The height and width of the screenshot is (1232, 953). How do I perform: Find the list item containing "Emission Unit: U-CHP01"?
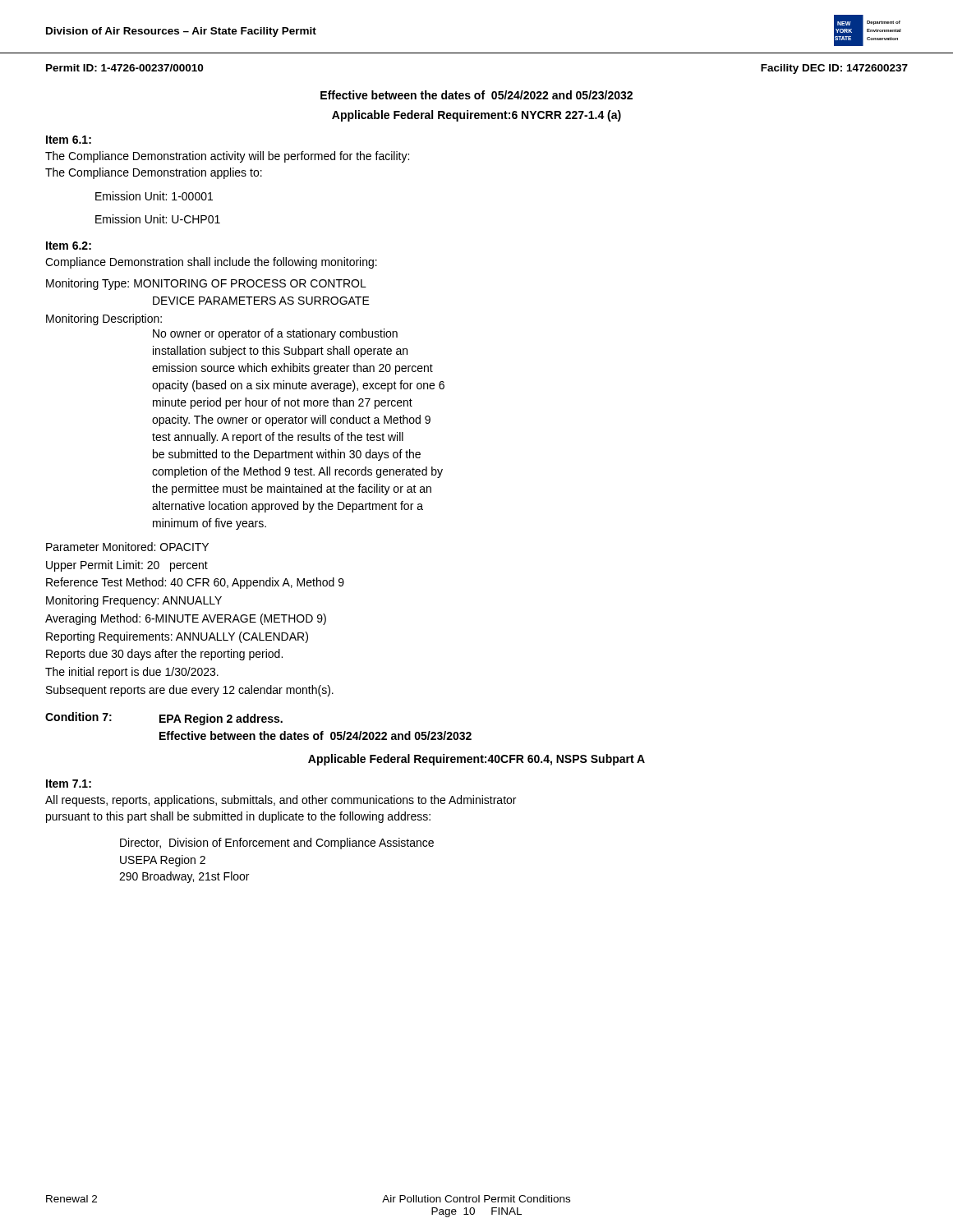tap(157, 219)
